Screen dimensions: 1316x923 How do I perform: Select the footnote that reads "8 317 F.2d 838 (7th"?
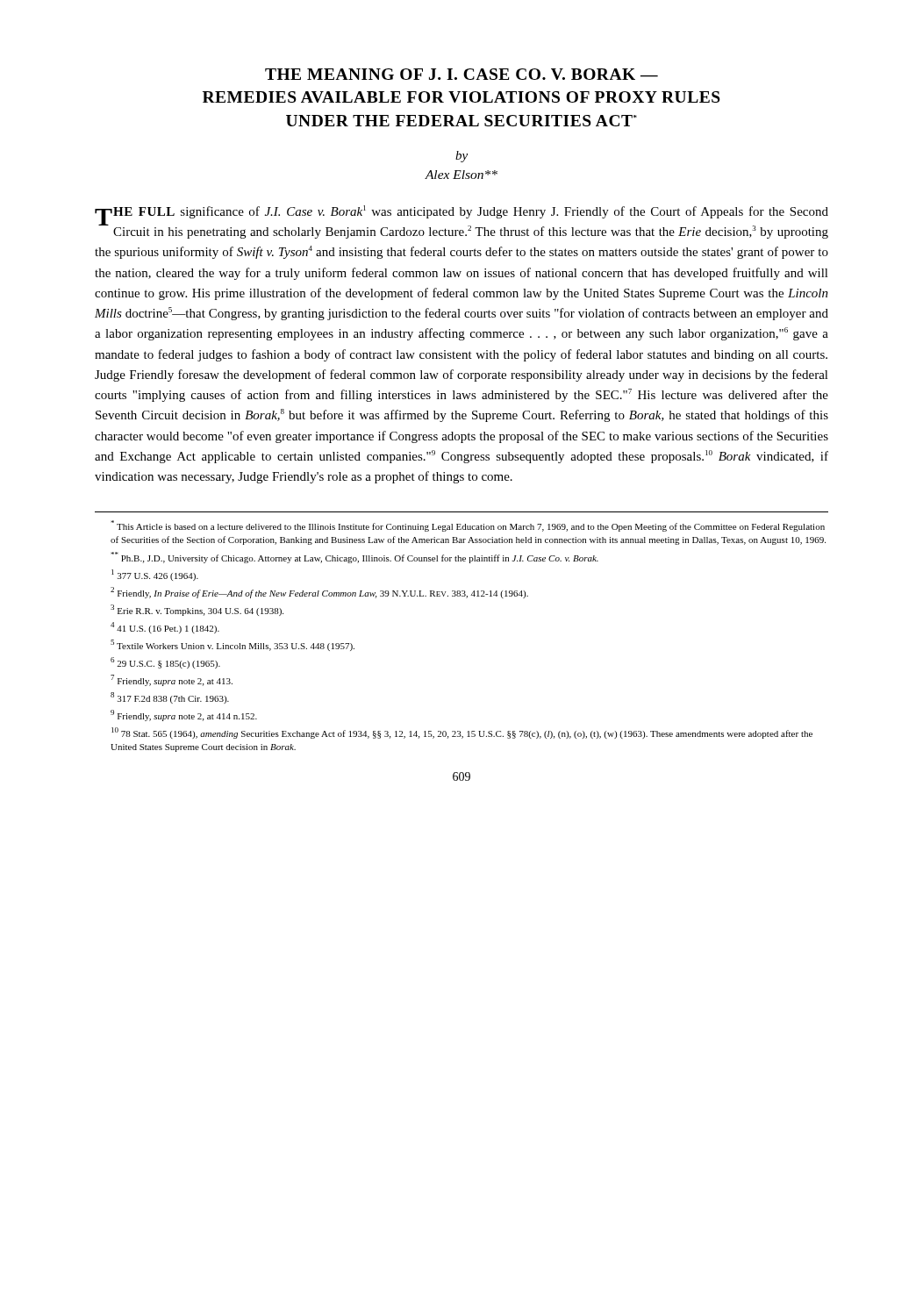click(x=170, y=698)
